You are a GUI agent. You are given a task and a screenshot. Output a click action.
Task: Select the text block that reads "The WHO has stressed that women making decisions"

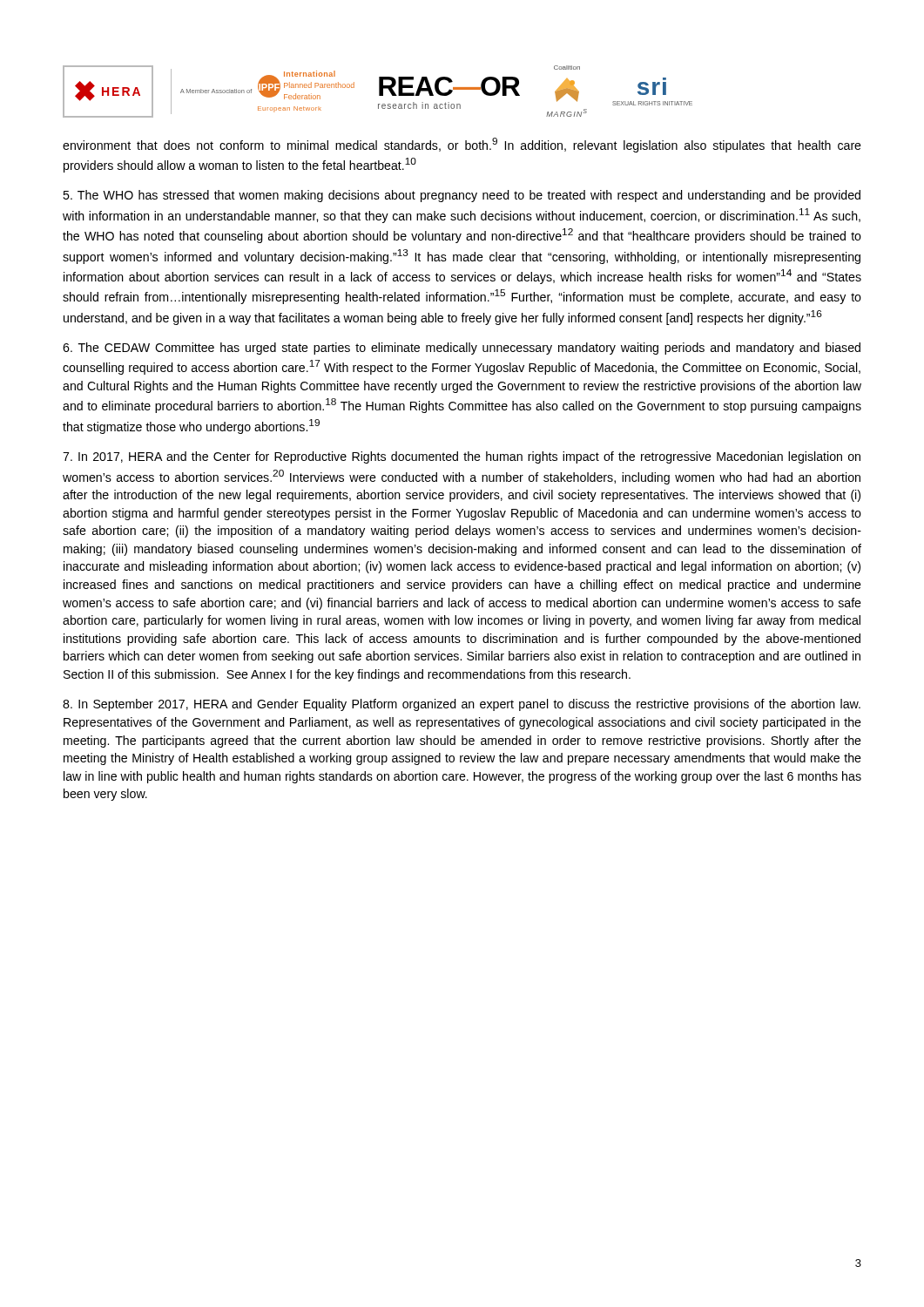462,256
